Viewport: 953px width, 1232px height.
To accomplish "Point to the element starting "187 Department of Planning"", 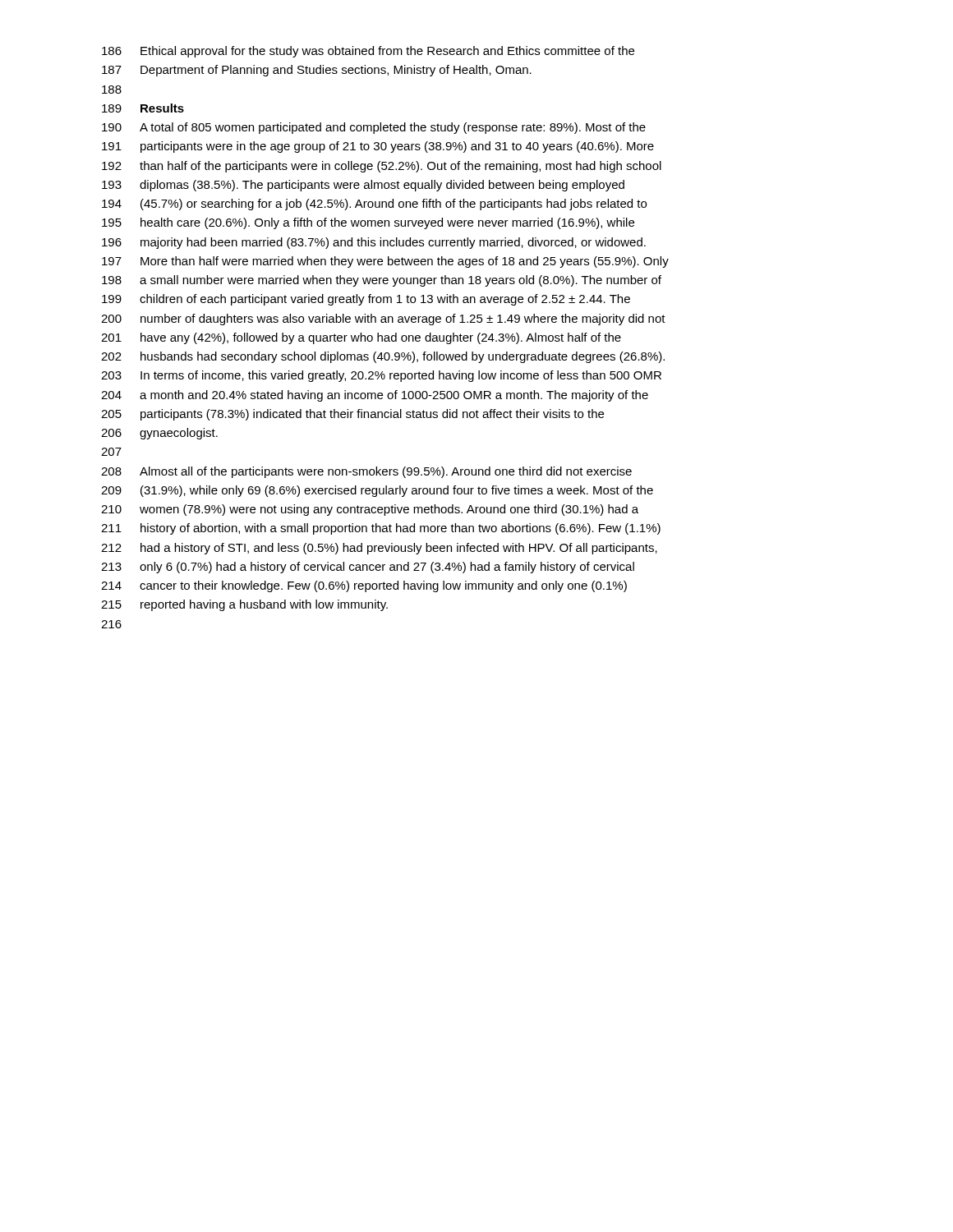I will click(x=489, y=70).
